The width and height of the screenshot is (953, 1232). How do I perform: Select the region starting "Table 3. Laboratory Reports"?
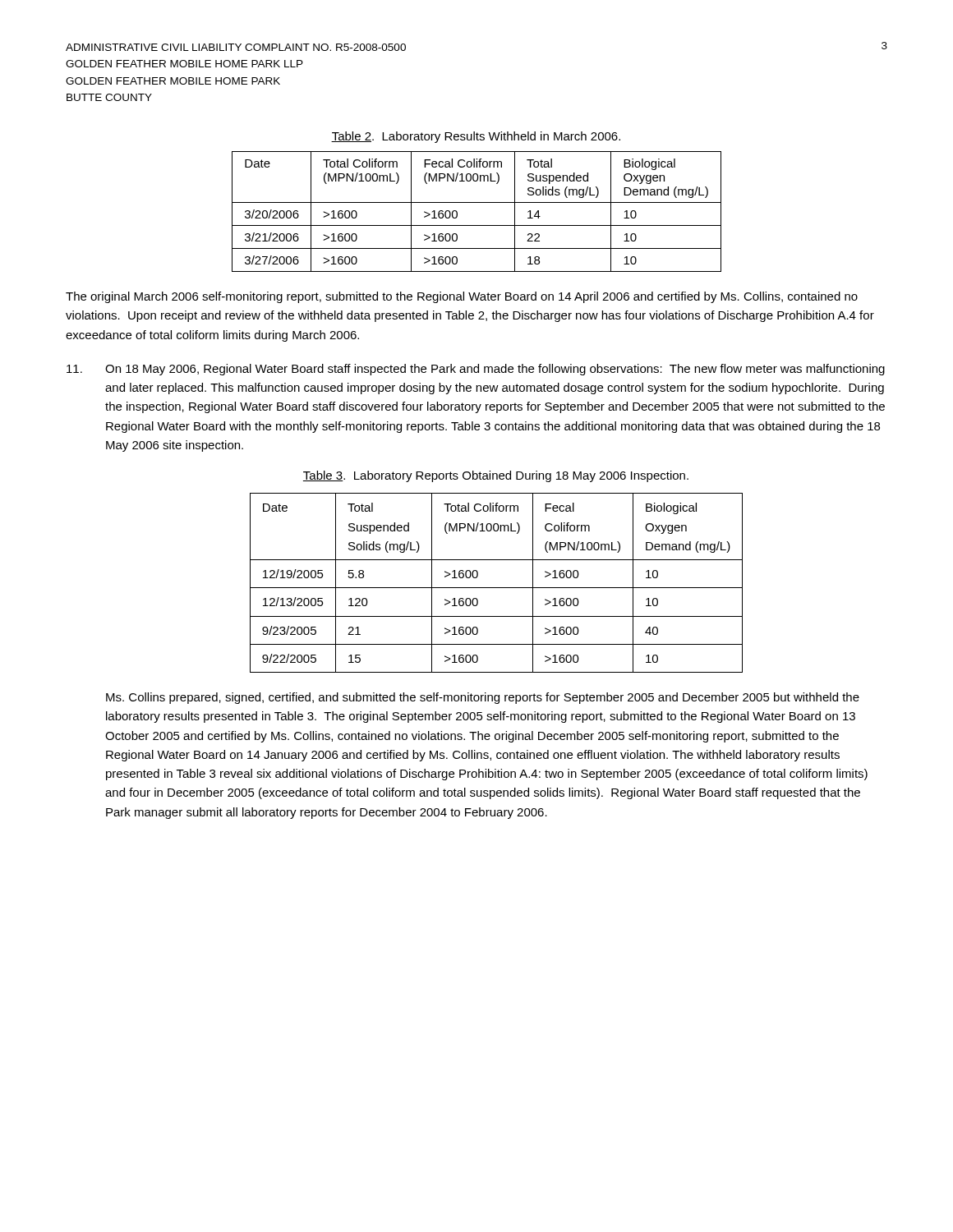coord(496,475)
